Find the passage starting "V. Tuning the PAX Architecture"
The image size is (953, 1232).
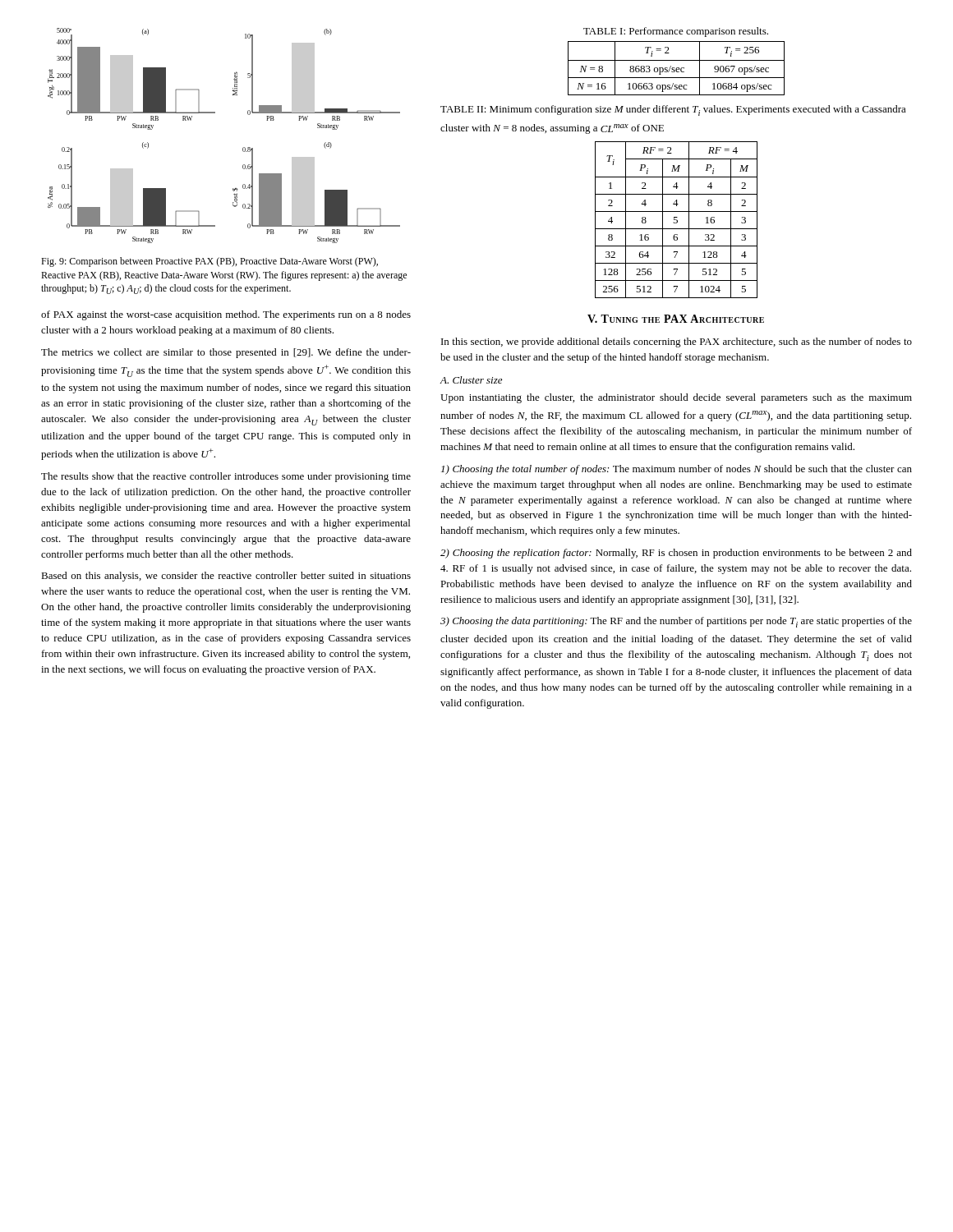676,319
